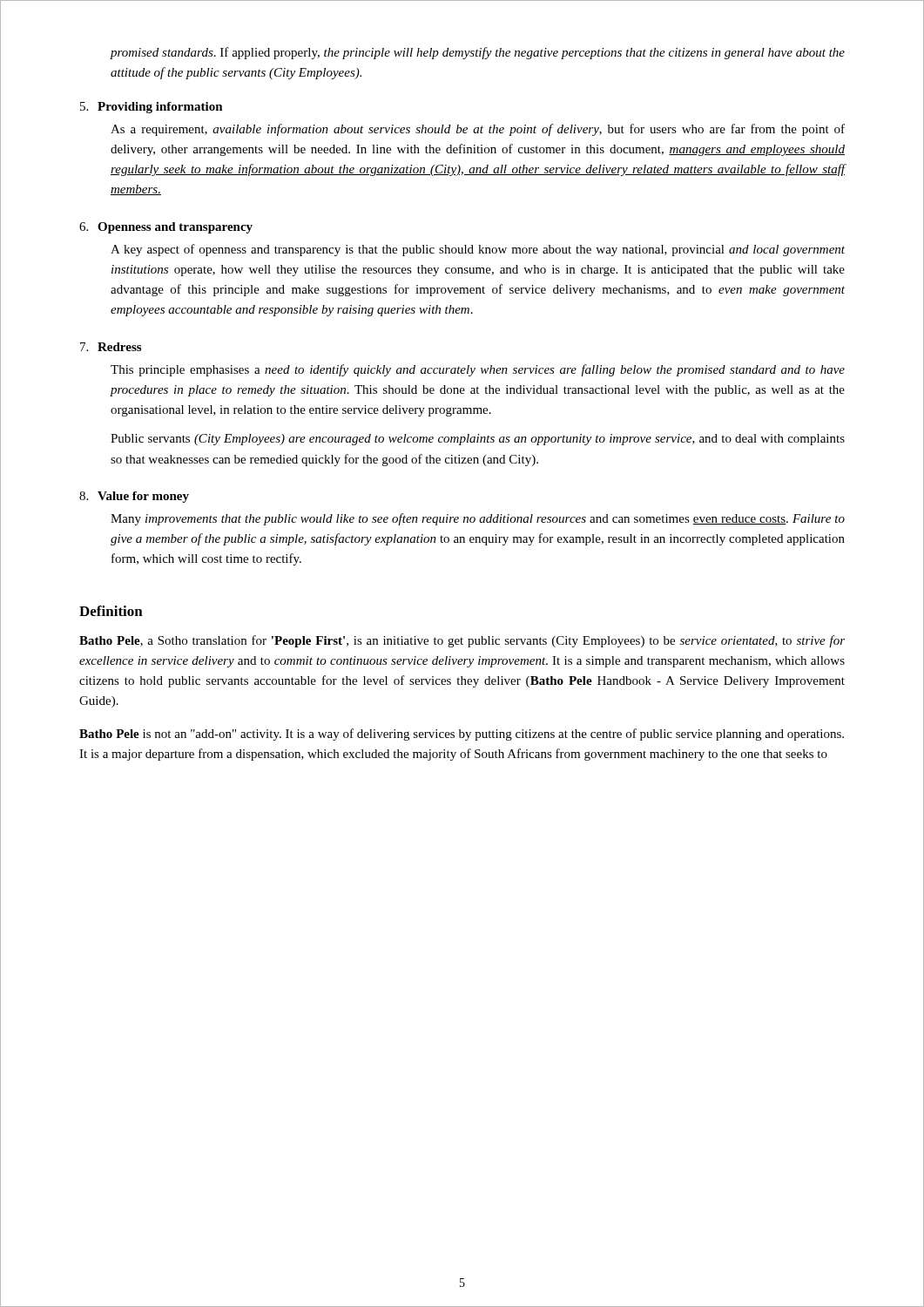Find the block starting "This principle emphasises a need to identify"
The width and height of the screenshot is (924, 1307).
point(478,389)
